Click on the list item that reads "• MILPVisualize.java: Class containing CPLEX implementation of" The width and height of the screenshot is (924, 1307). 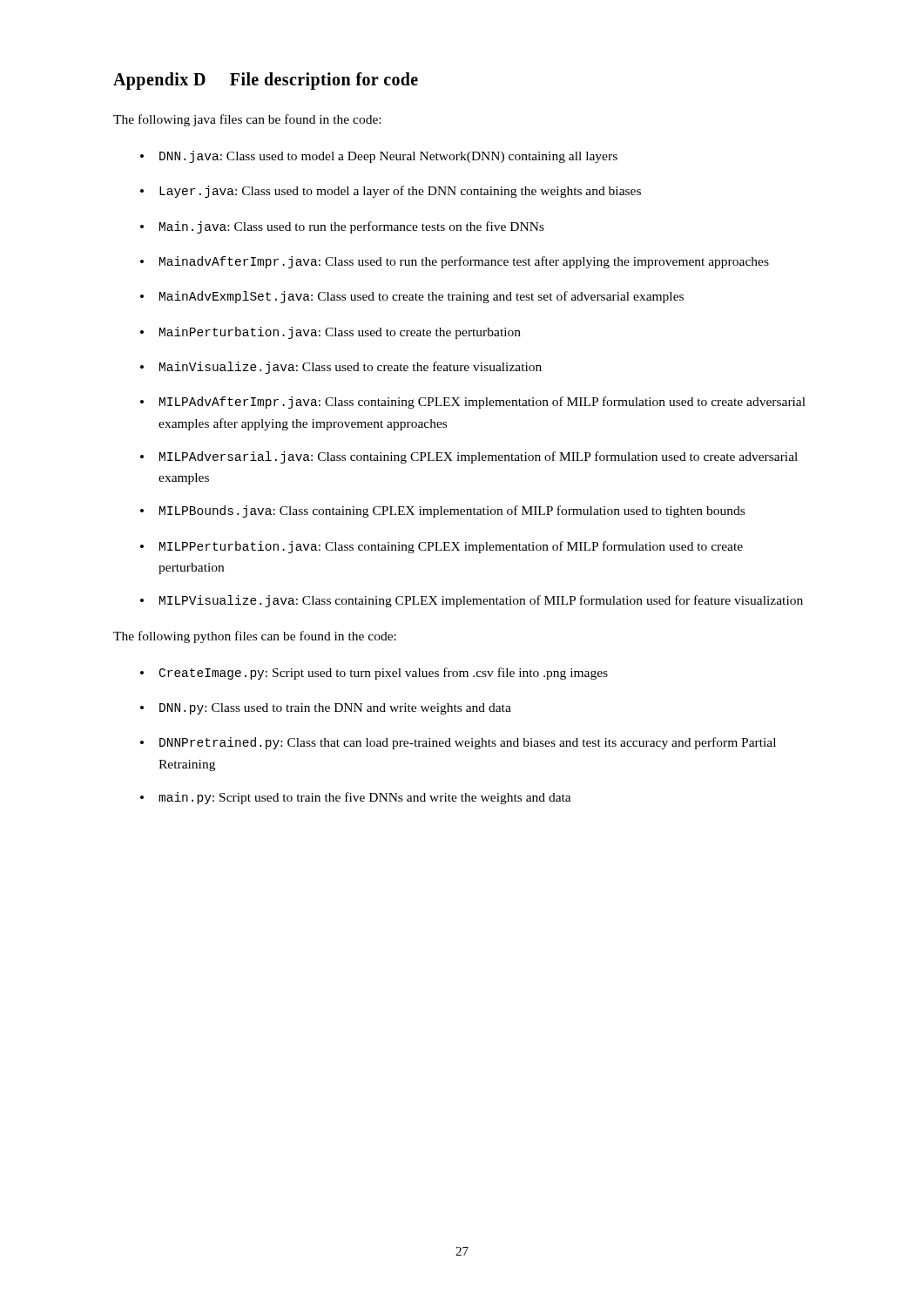point(475,602)
